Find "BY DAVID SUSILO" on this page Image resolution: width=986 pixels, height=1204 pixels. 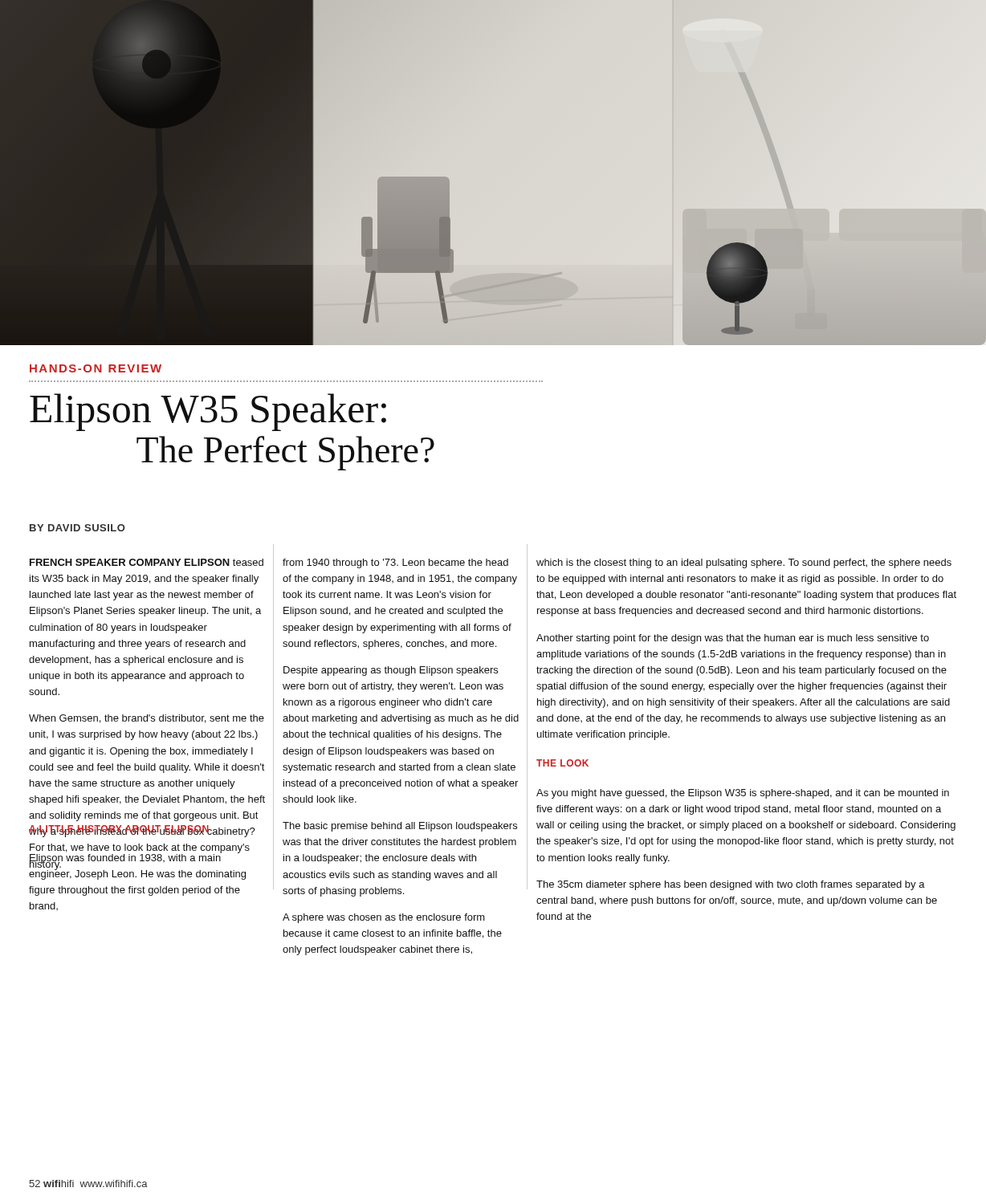[x=77, y=528]
